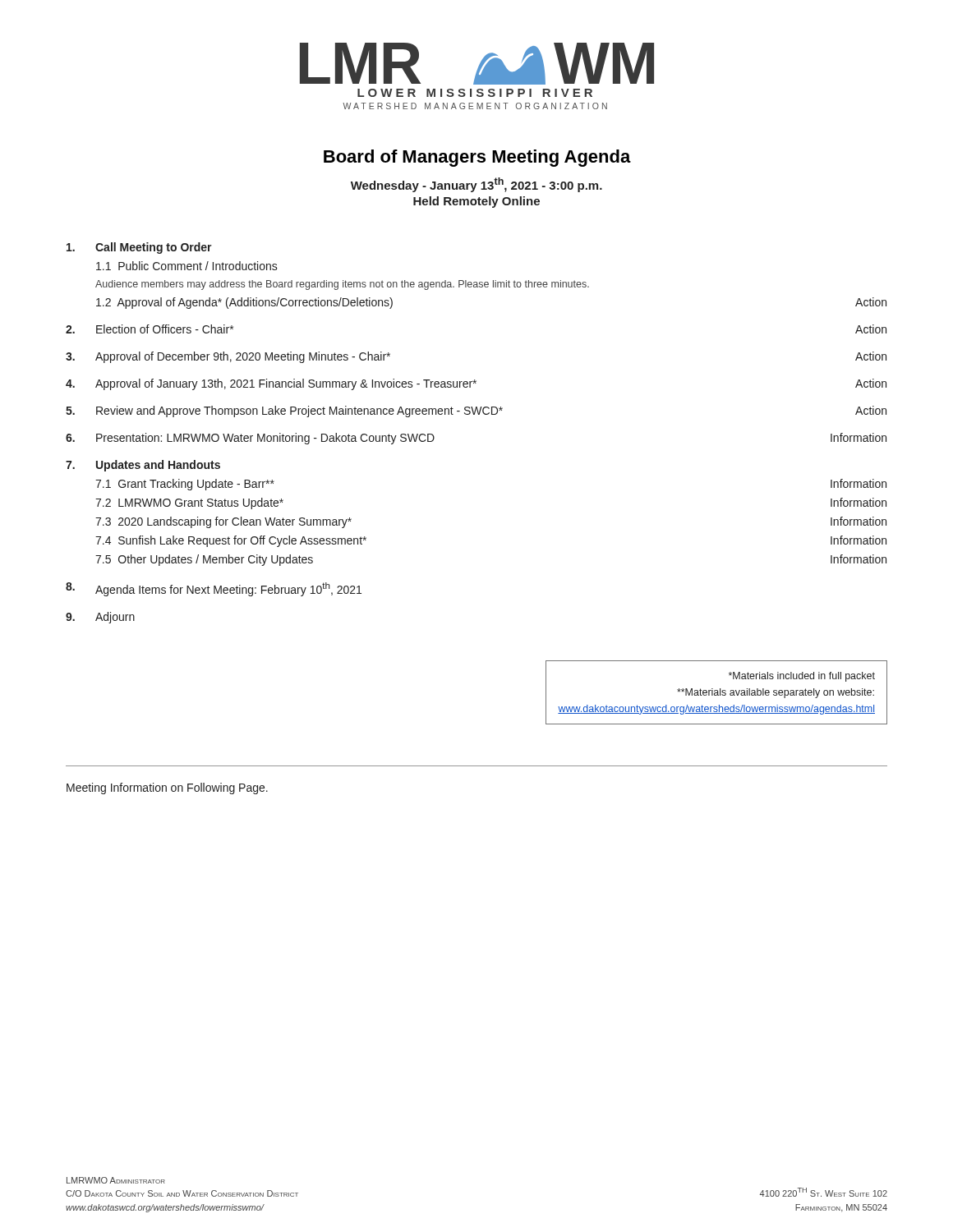Locate the element starting "Materials included in full packet **Materials"
The height and width of the screenshot is (1232, 953).
tap(717, 692)
